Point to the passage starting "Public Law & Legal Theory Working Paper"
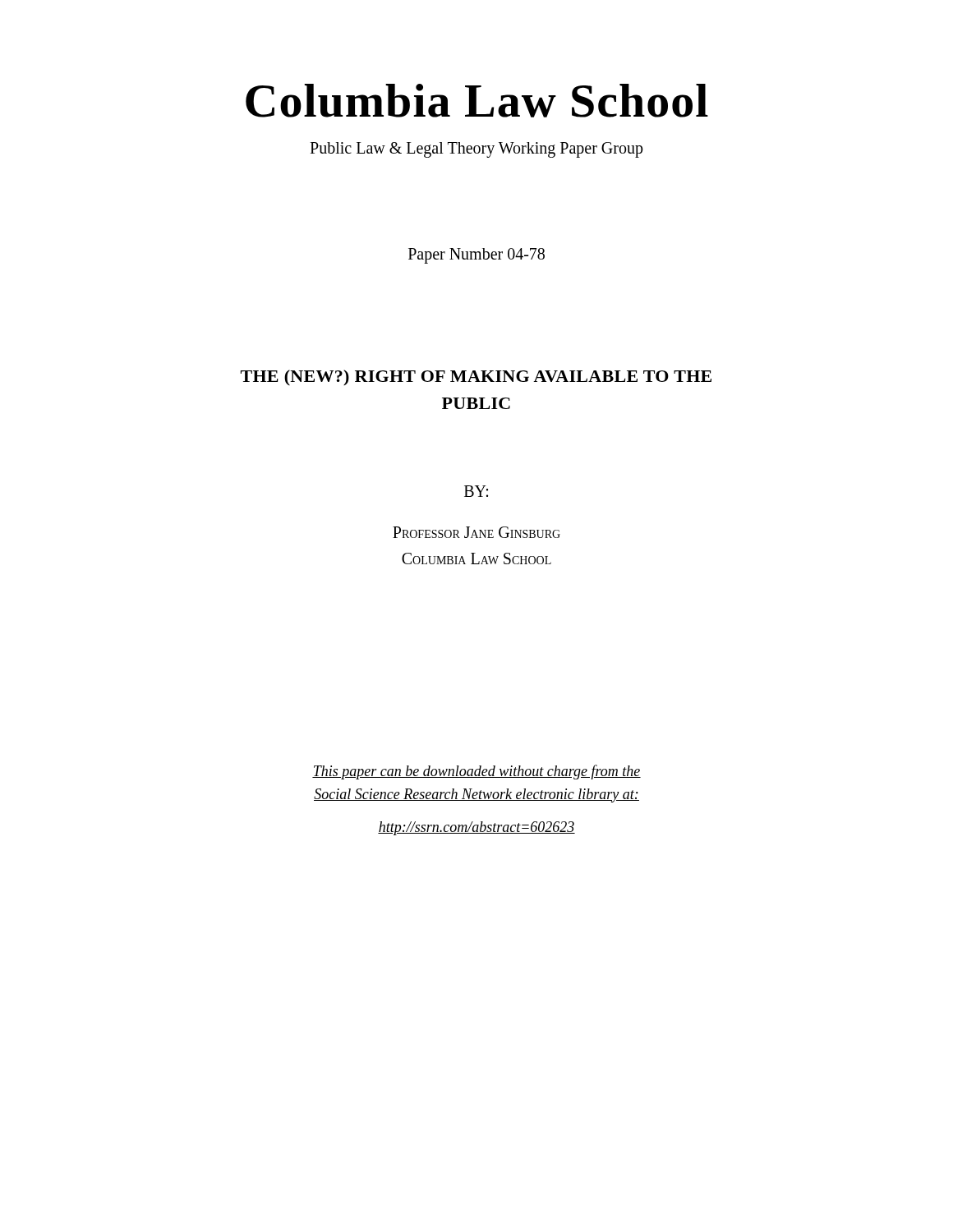This screenshot has height=1232, width=953. [x=476, y=148]
